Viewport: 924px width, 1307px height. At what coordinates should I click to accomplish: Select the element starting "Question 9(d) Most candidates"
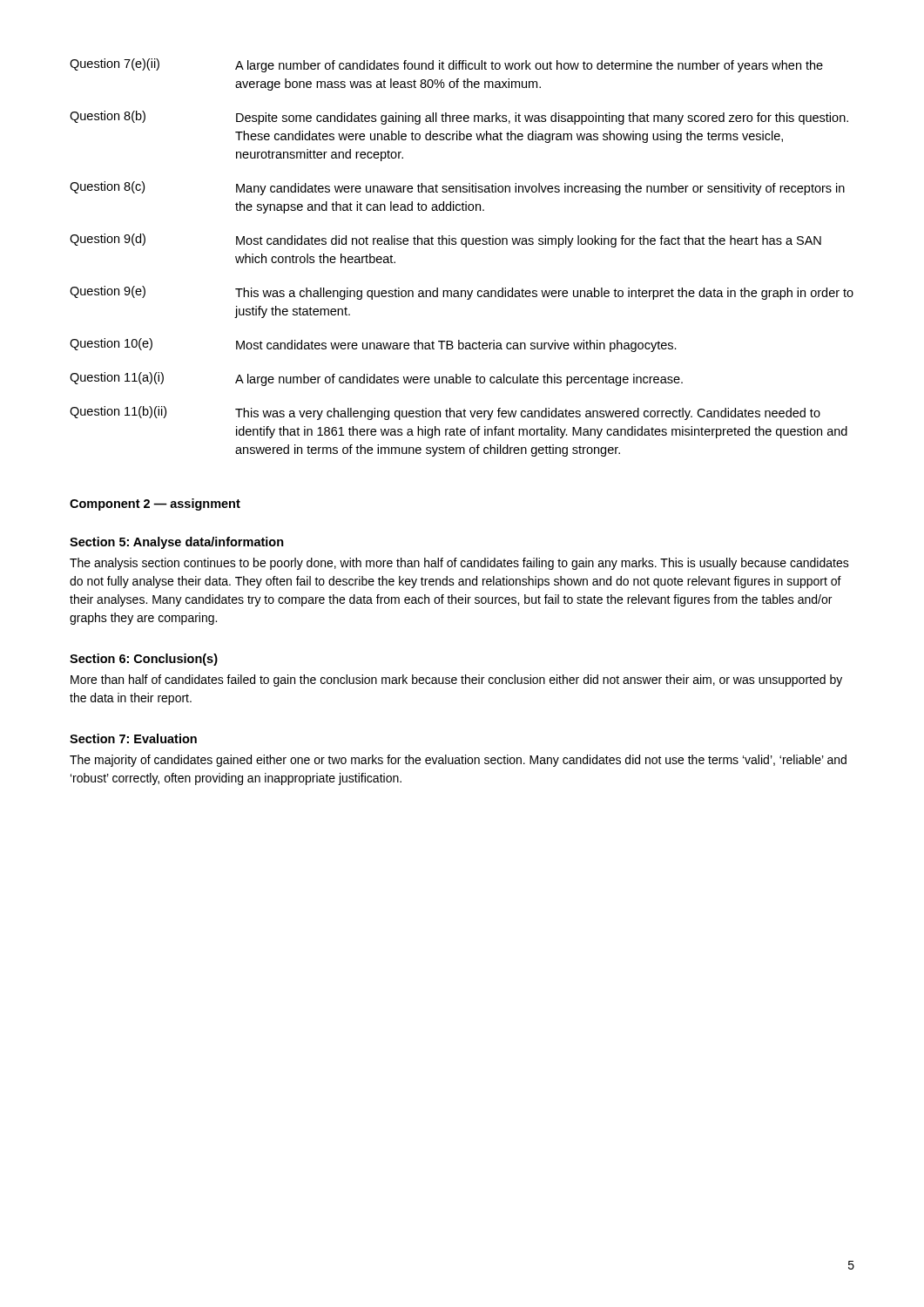click(x=462, y=250)
